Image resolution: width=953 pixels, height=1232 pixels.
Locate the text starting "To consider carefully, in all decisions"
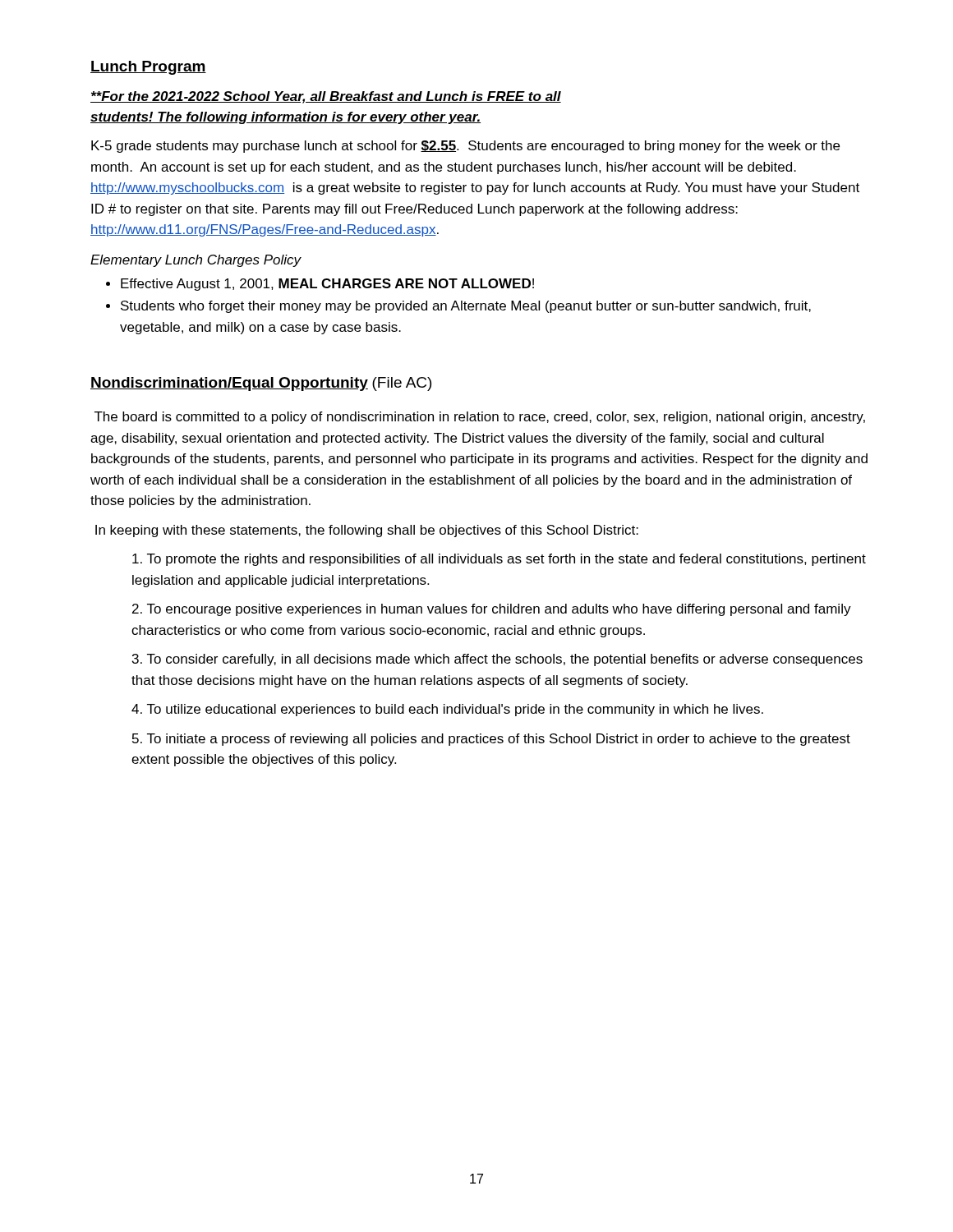pyautogui.click(x=501, y=670)
